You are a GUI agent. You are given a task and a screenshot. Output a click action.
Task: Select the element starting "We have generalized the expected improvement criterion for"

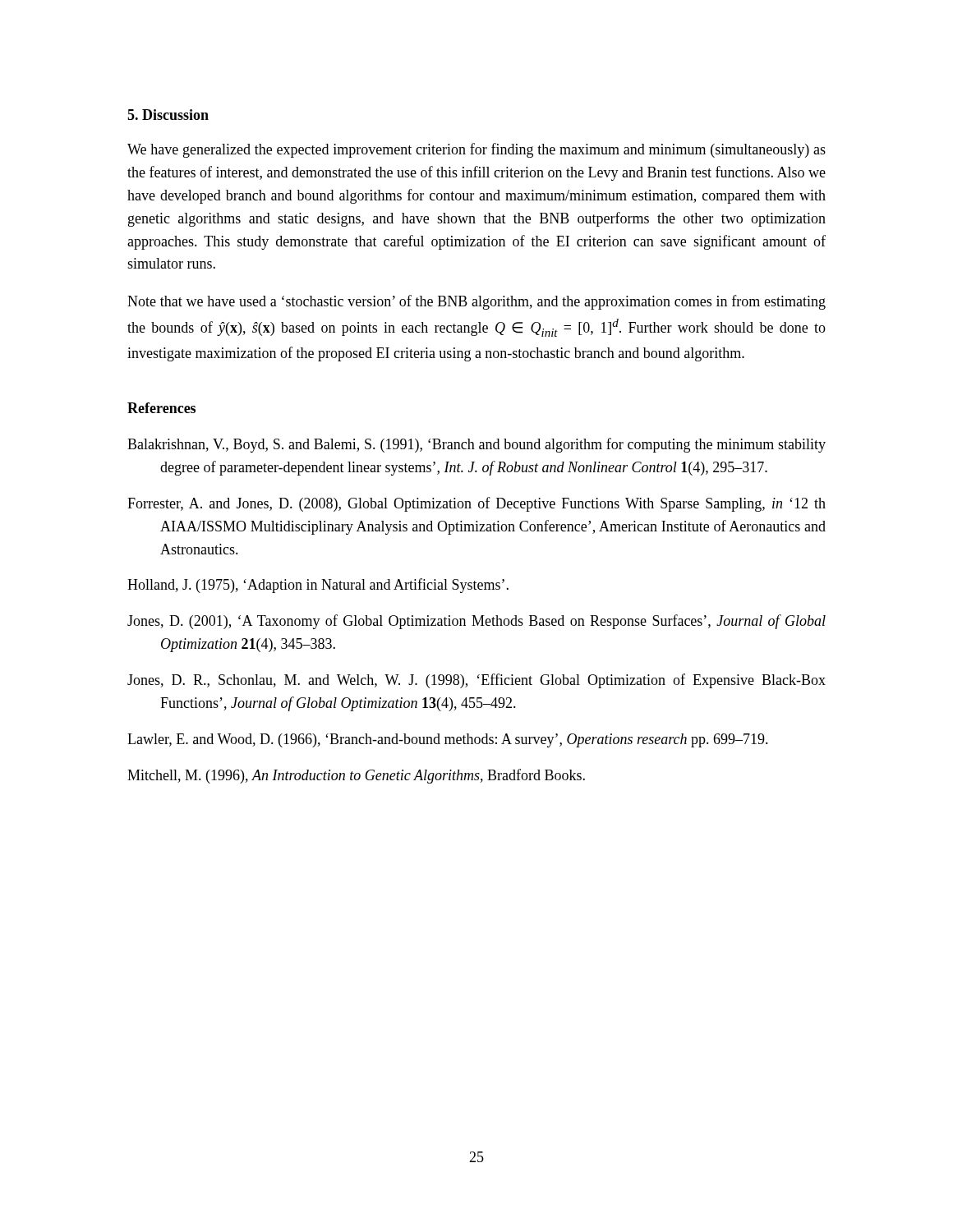coord(476,207)
